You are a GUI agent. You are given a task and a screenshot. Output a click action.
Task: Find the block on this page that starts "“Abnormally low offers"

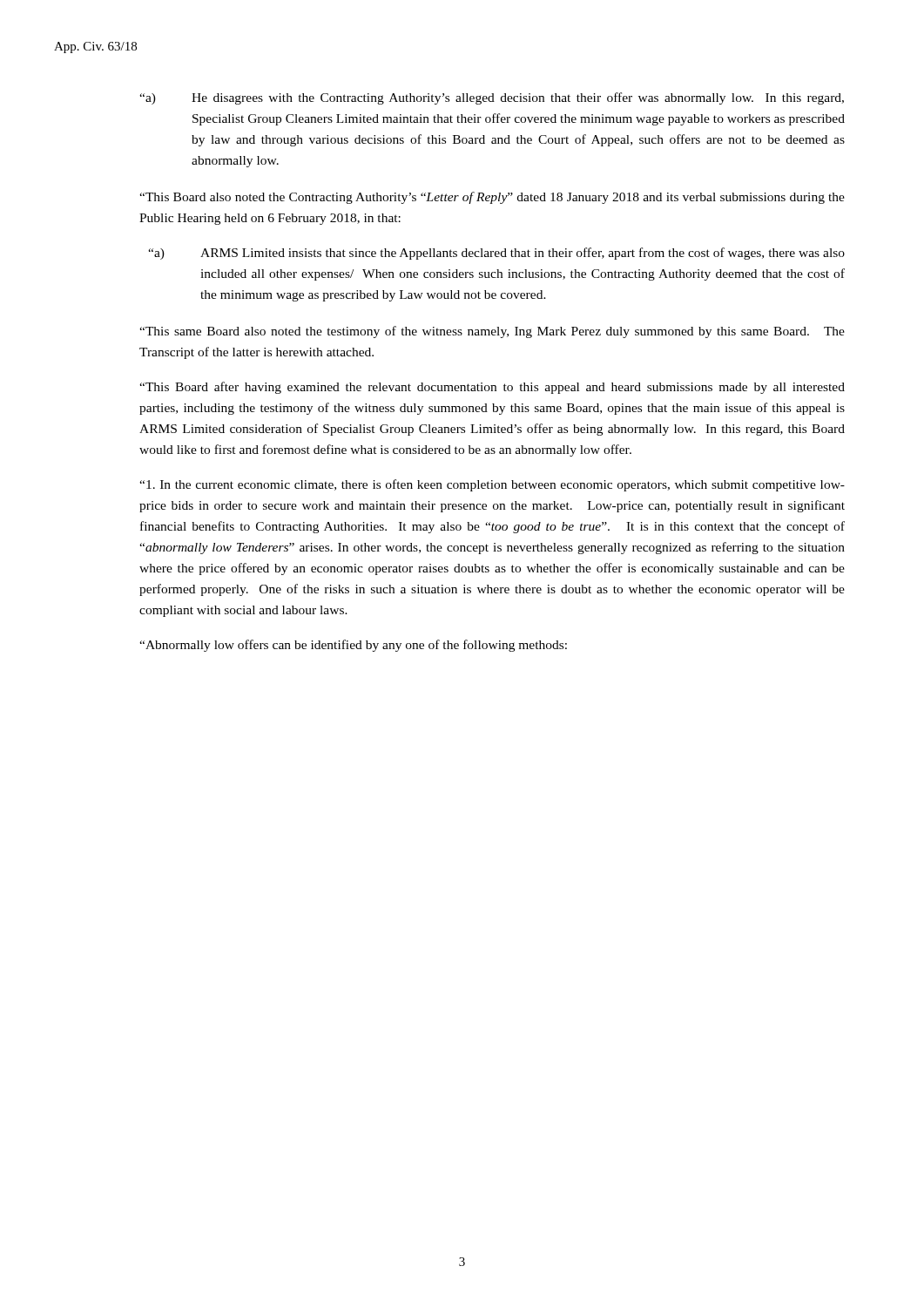point(354,645)
